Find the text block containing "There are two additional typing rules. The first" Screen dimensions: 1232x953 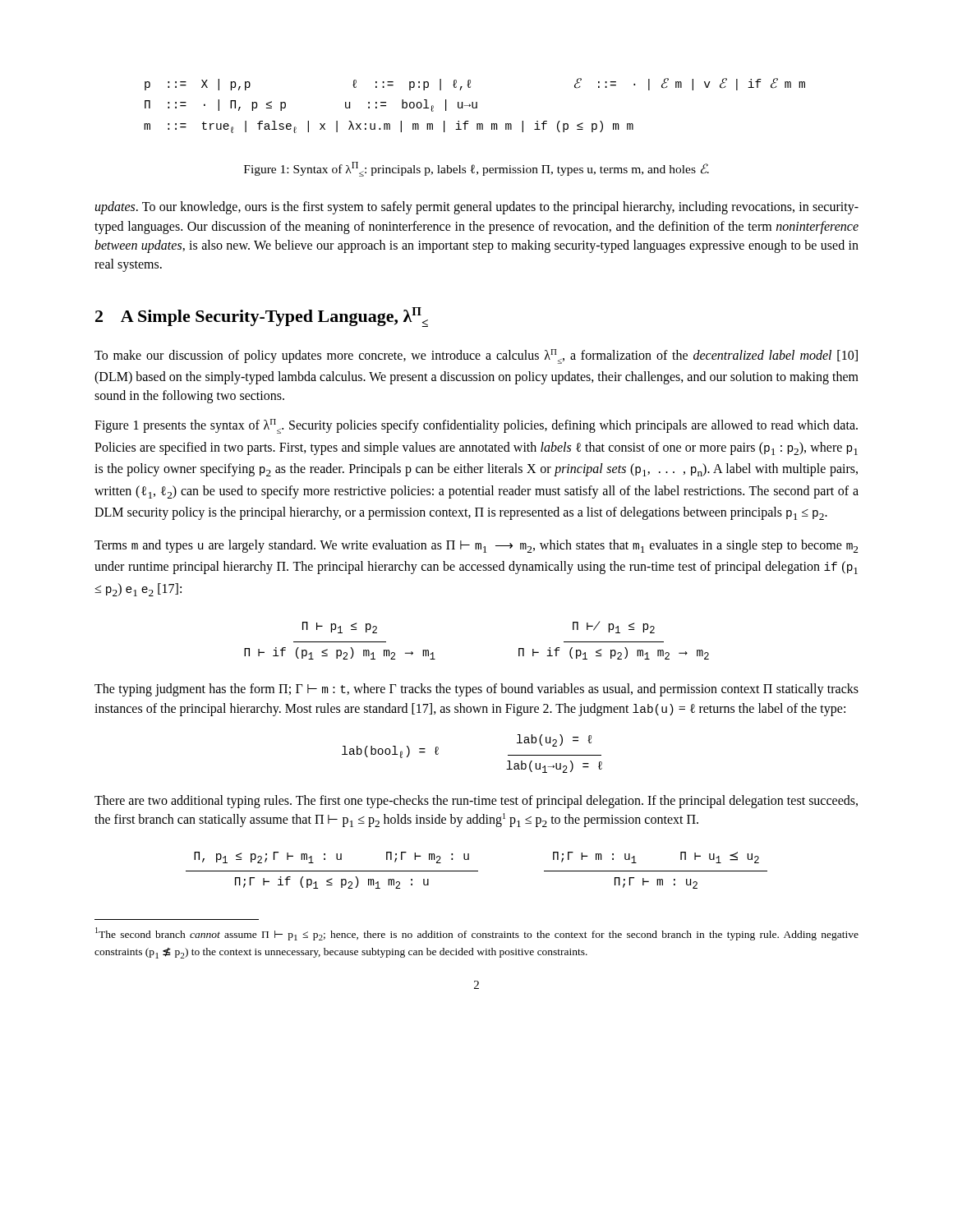coord(476,812)
